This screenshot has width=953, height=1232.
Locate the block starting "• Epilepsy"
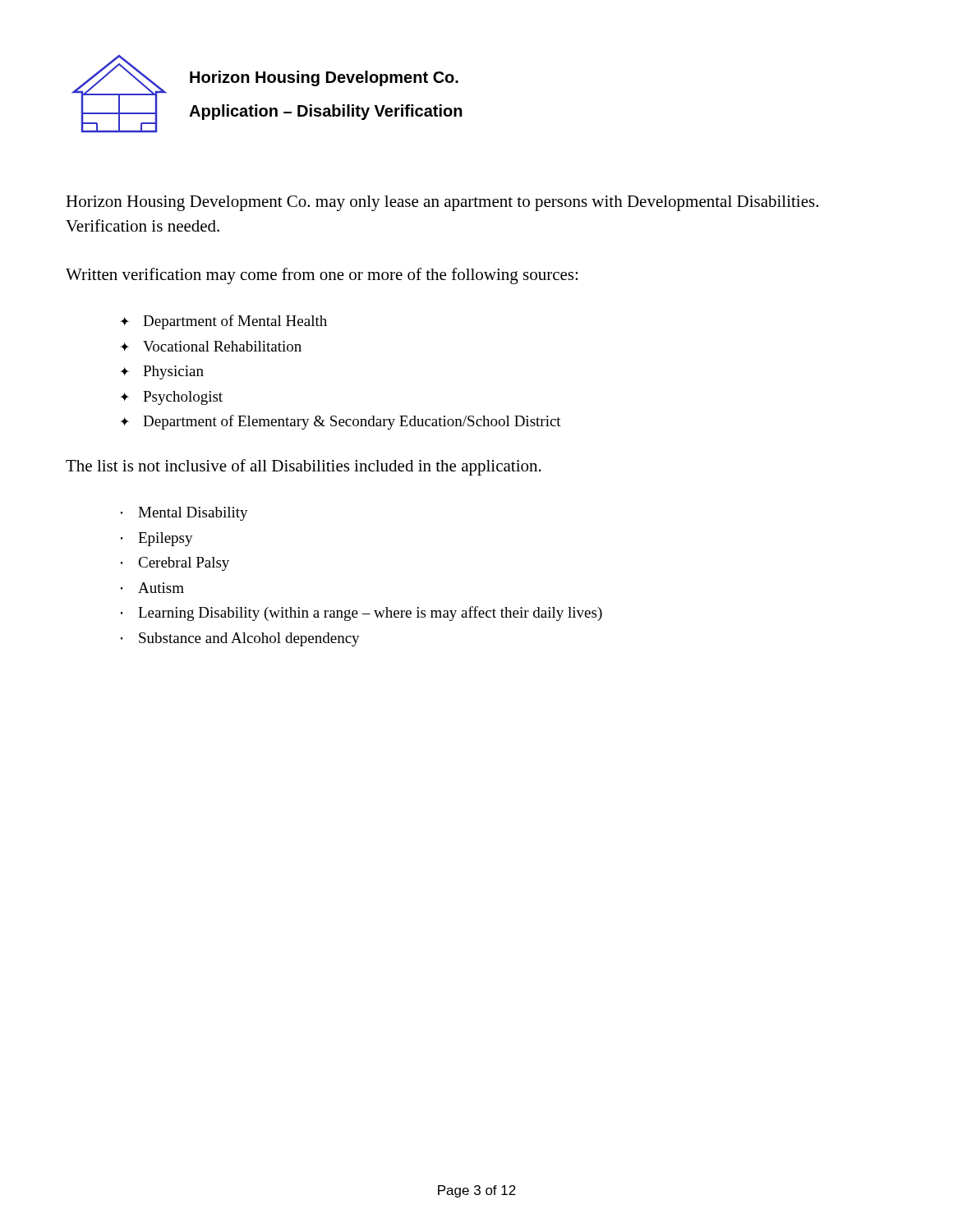tap(157, 539)
